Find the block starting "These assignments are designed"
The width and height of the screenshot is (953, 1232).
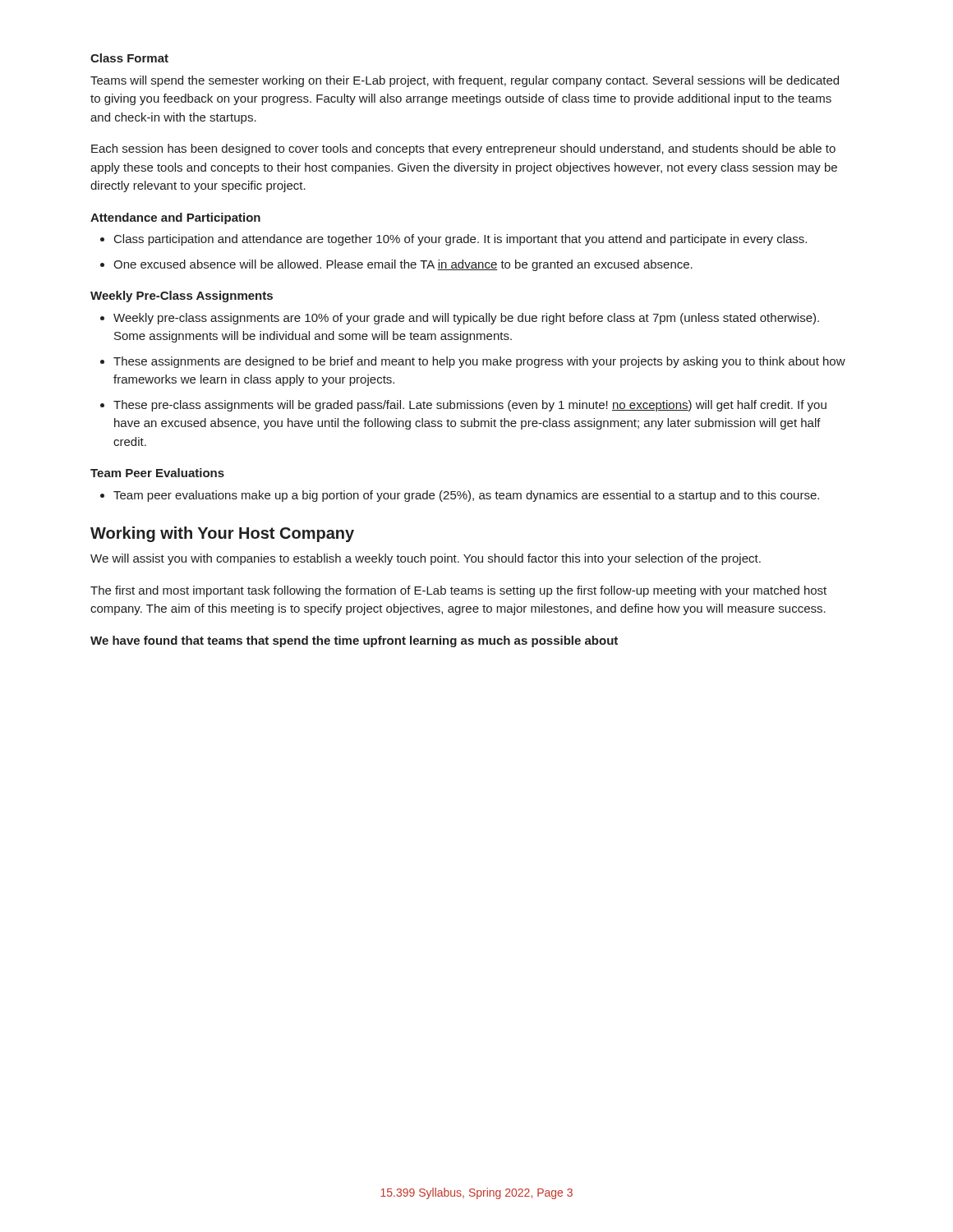(479, 370)
